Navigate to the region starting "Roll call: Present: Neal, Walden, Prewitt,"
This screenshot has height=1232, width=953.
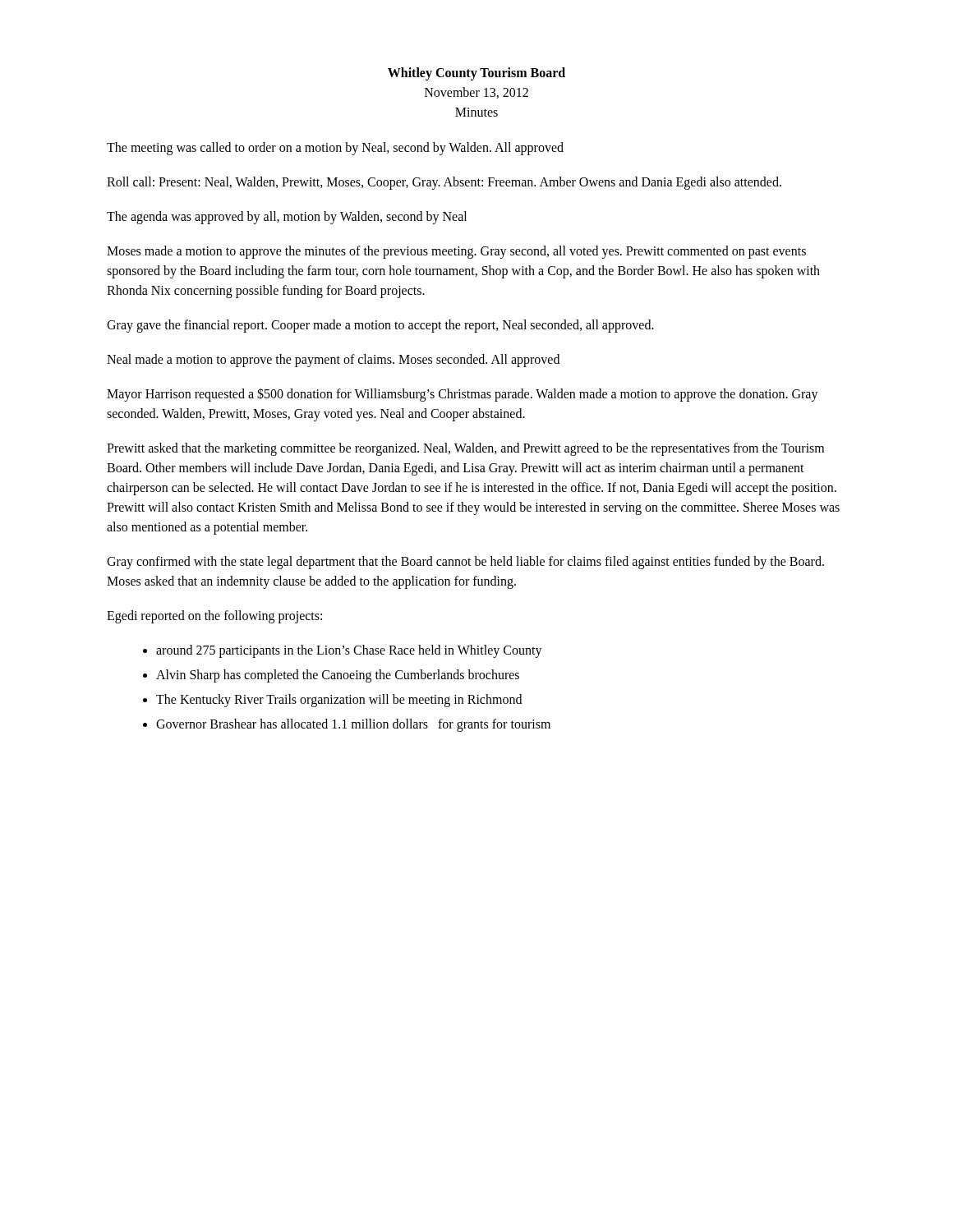point(444,182)
